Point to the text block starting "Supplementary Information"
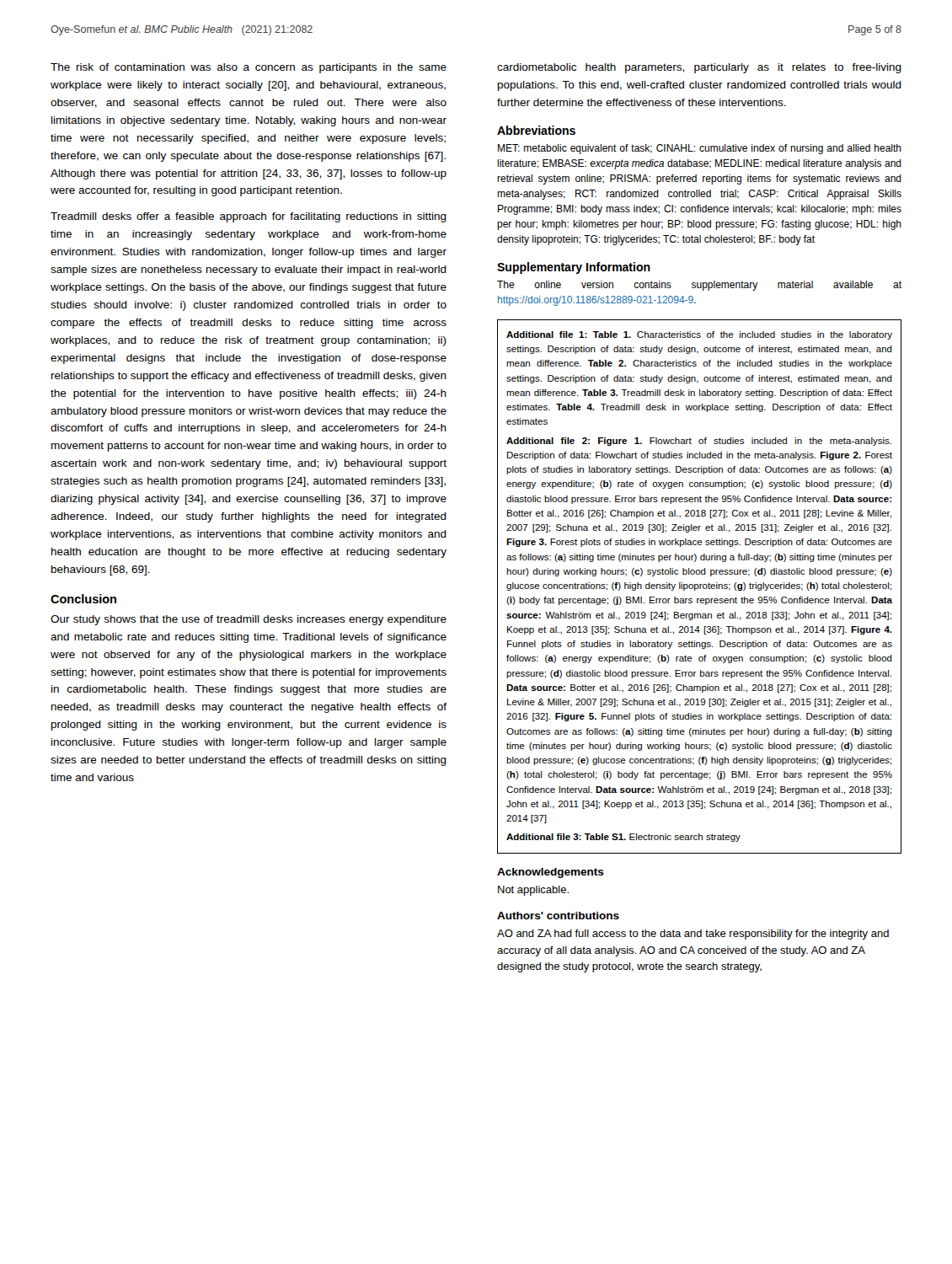Image resolution: width=952 pixels, height=1264 pixels. 574,267
